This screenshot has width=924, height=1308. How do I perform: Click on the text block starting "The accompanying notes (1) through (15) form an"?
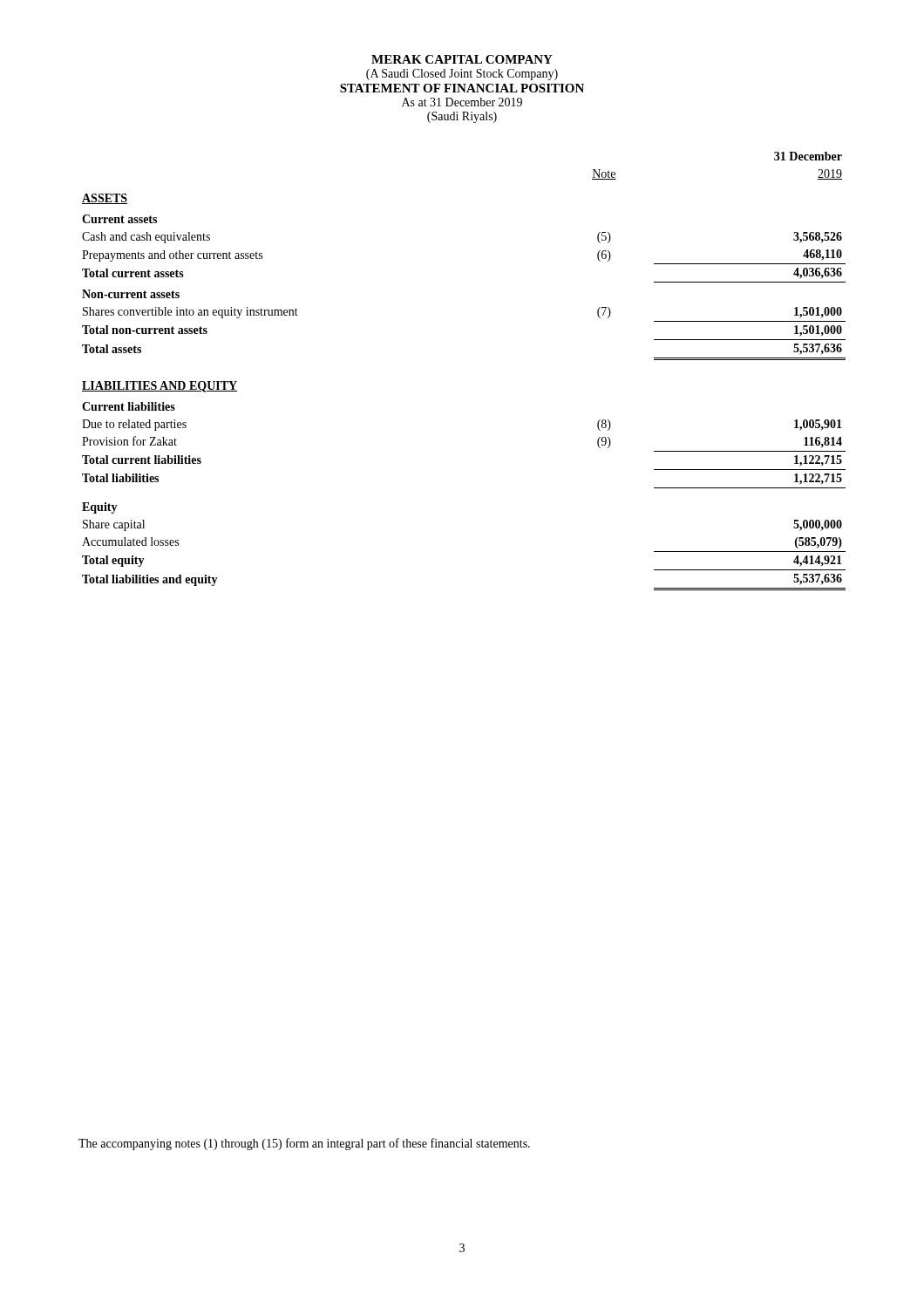(x=305, y=1144)
